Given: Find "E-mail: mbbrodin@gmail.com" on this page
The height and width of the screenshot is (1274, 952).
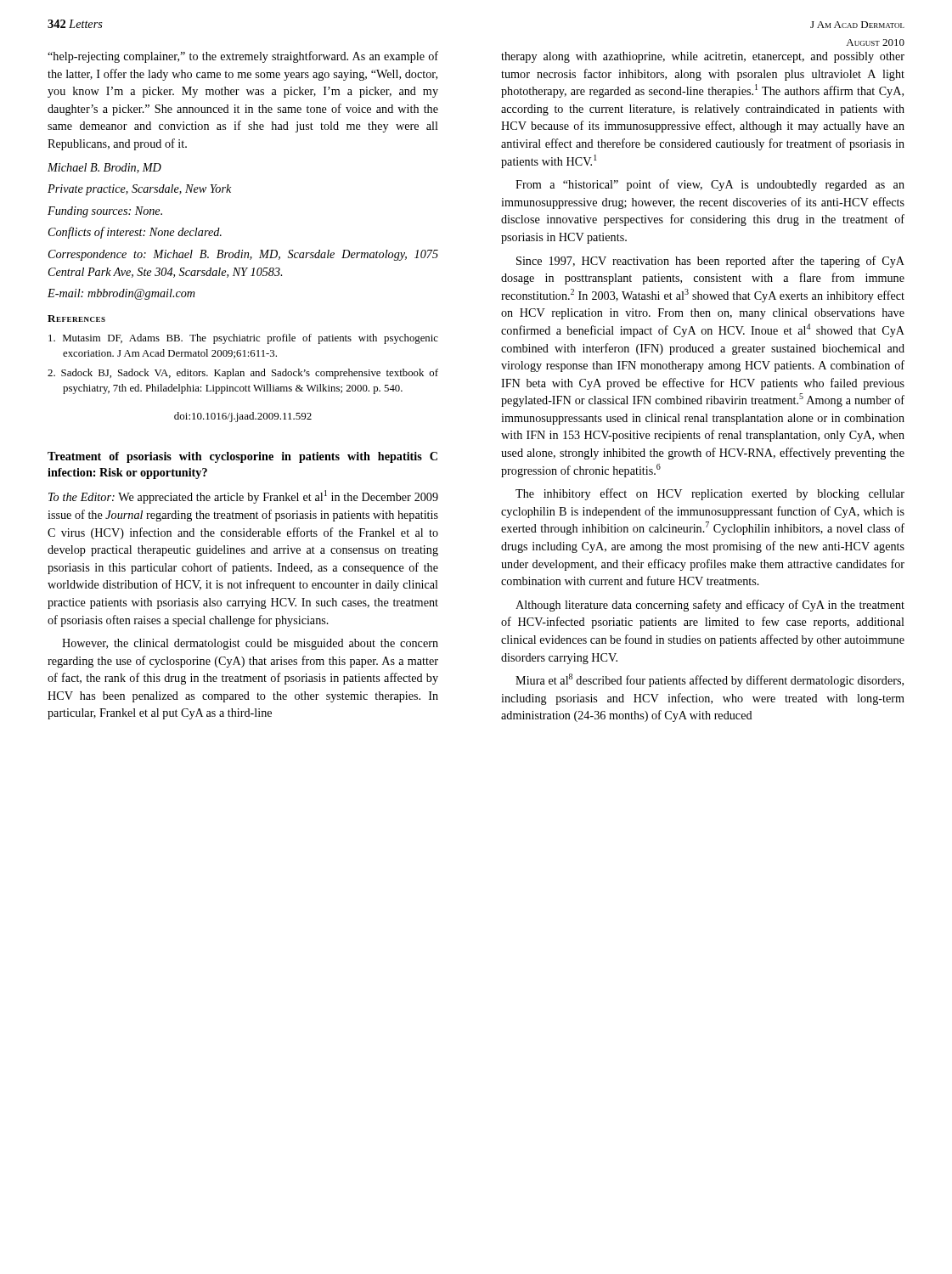Looking at the screenshot, I should (x=121, y=294).
